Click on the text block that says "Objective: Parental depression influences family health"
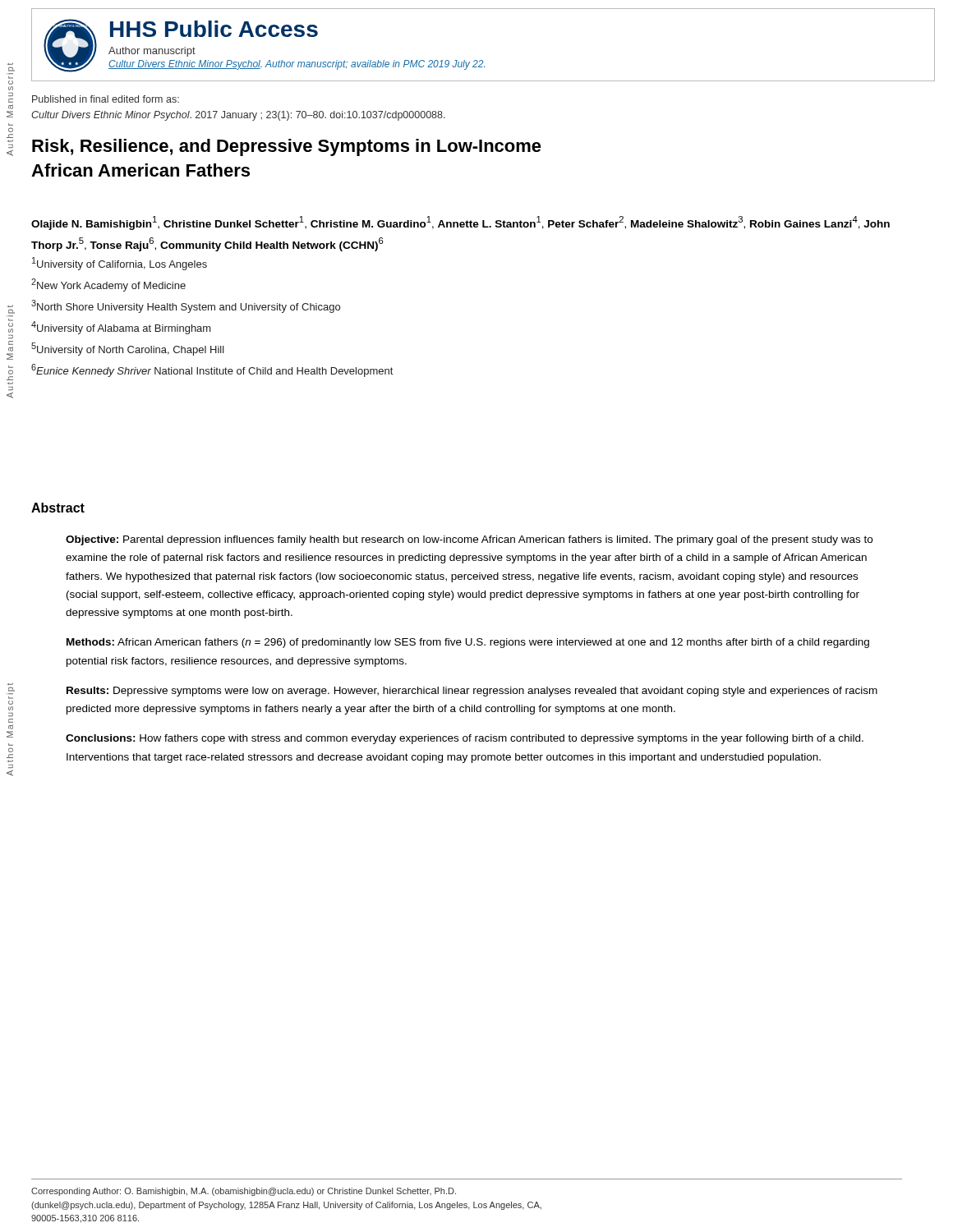Viewport: 953px width, 1232px height. click(x=472, y=648)
